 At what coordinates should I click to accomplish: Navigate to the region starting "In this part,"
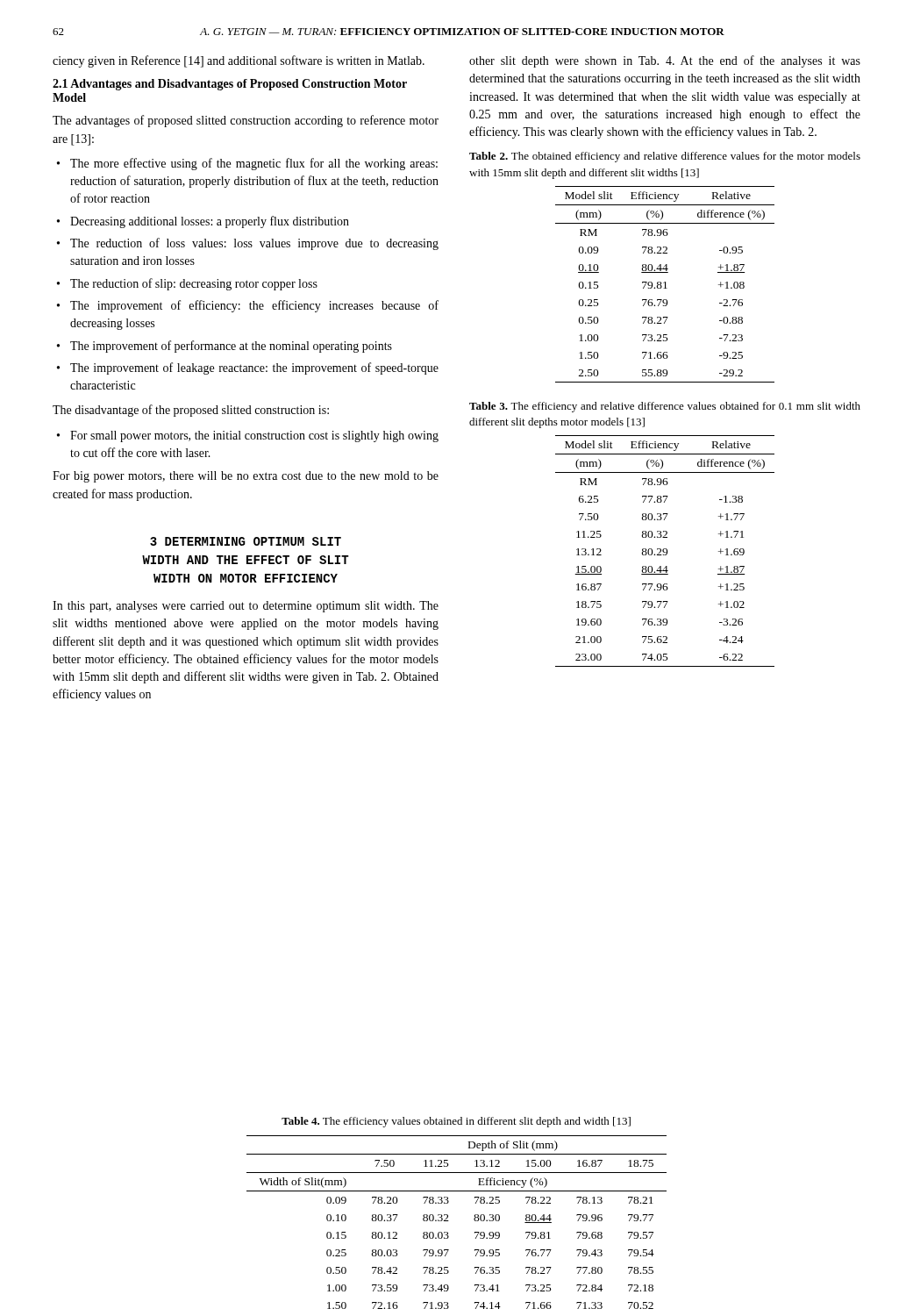point(246,651)
